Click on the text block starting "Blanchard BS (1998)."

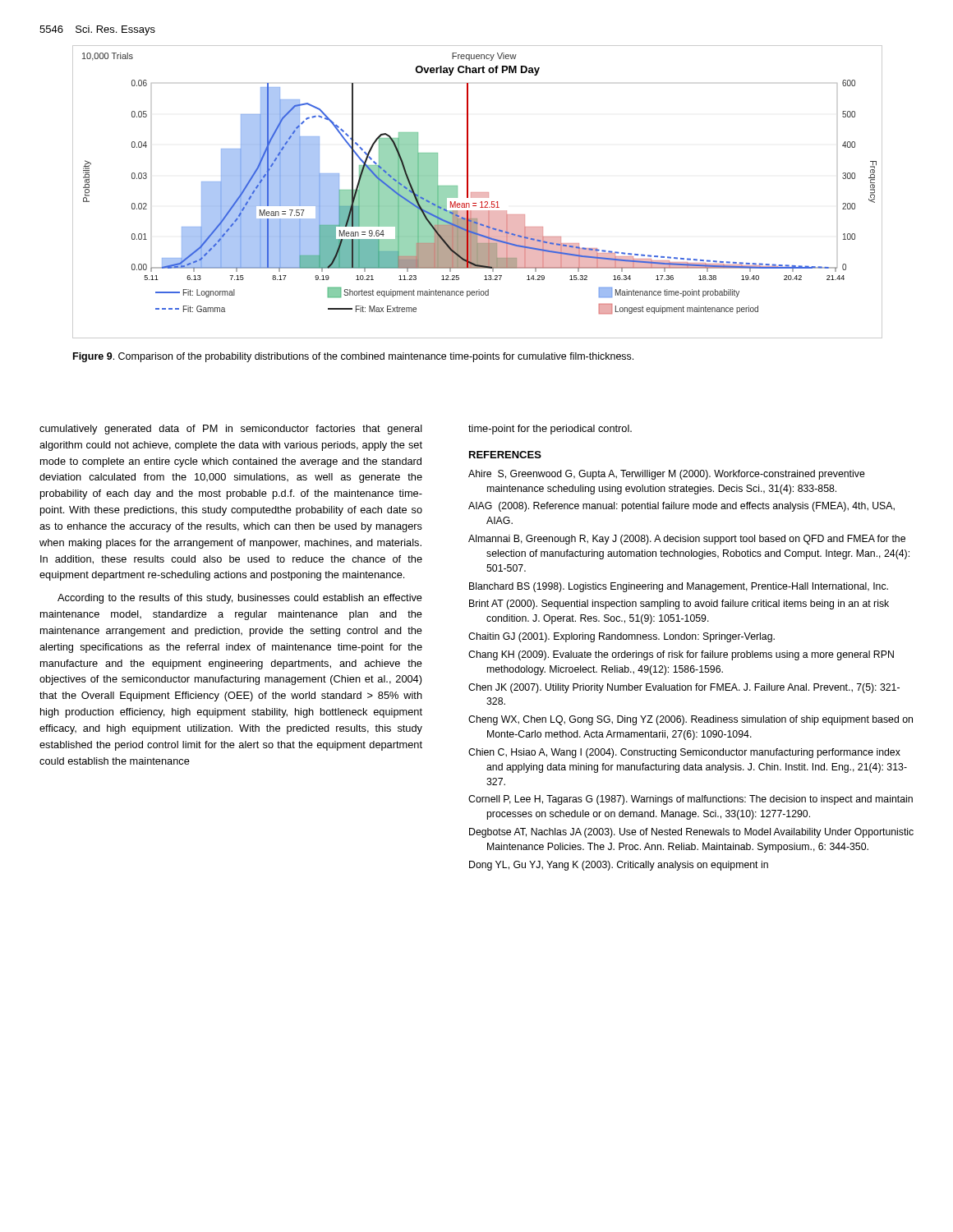point(679,586)
